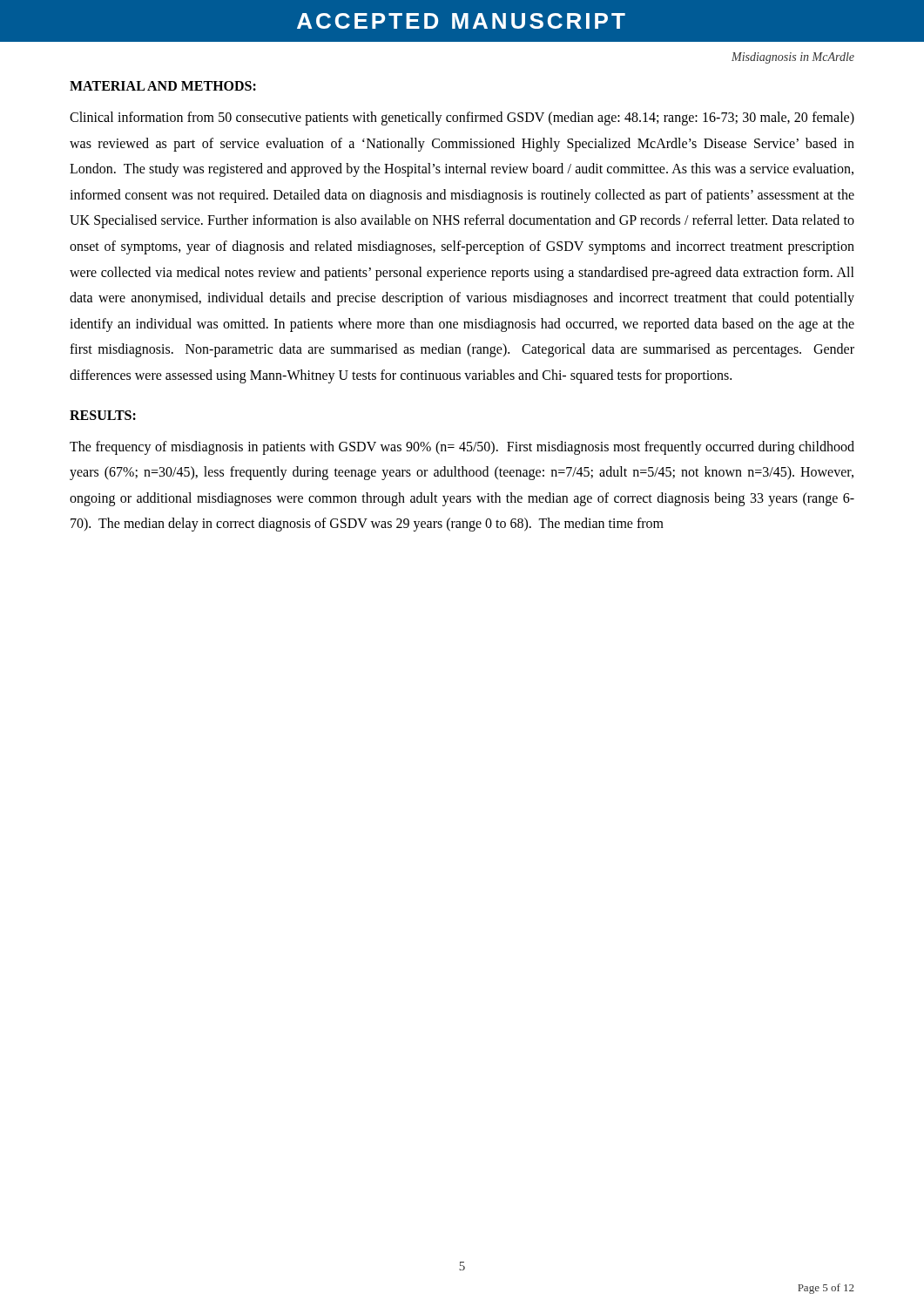Select the element starting "Clinical information from 50 consecutive"
Image resolution: width=924 pixels, height=1307 pixels.
click(462, 246)
